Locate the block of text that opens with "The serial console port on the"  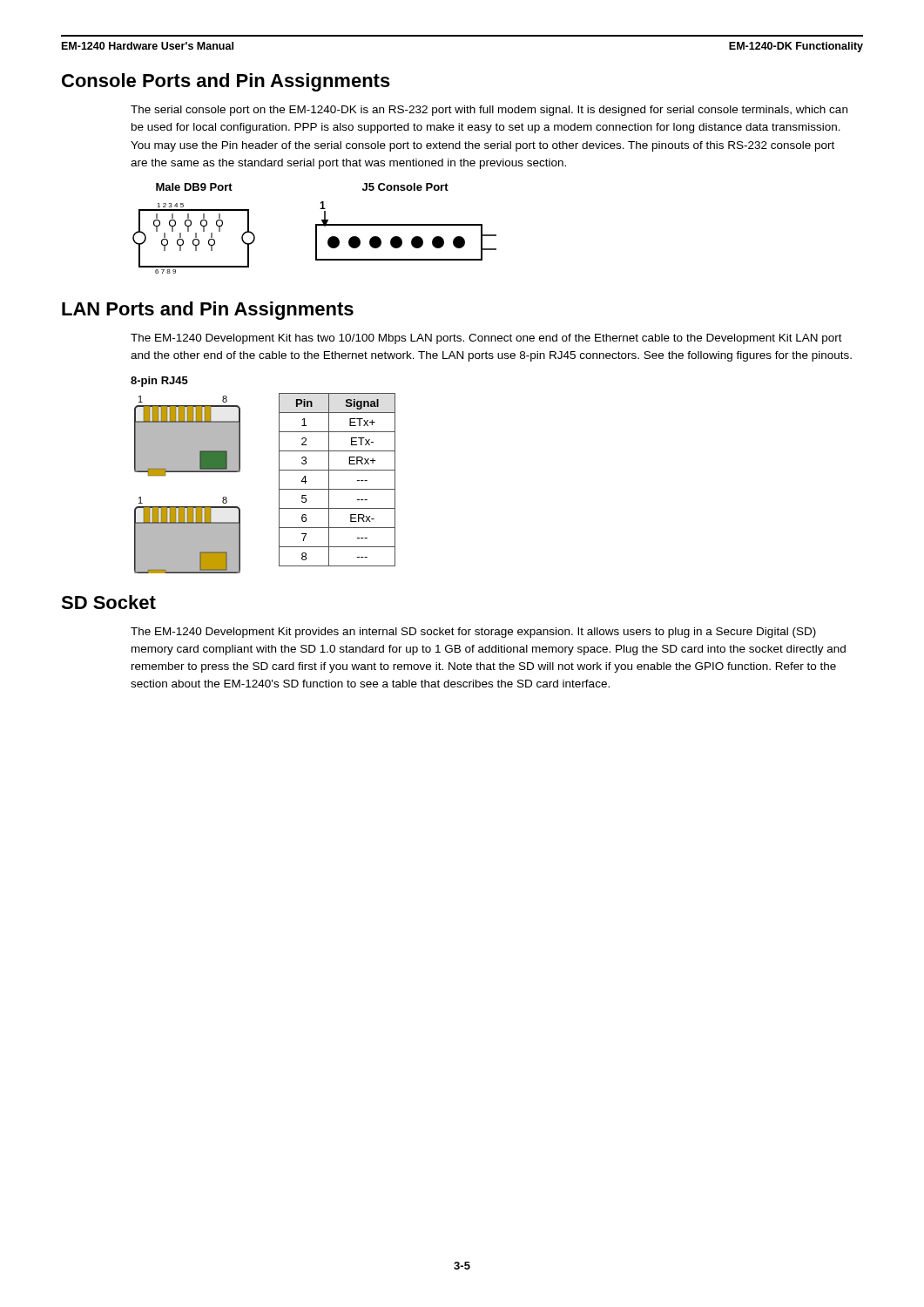[489, 136]
